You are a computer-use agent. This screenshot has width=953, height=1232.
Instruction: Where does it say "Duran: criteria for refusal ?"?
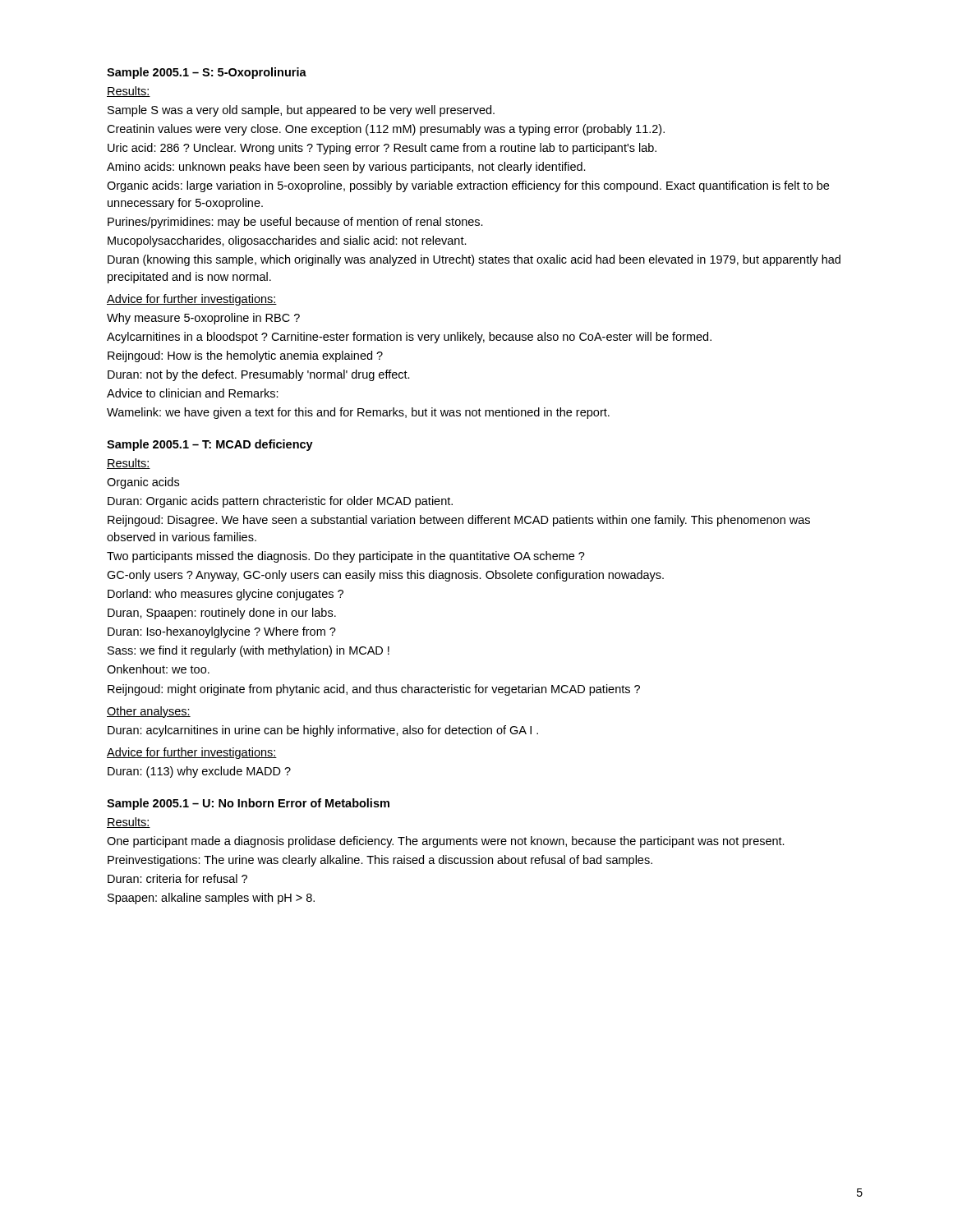pos(177,879)
